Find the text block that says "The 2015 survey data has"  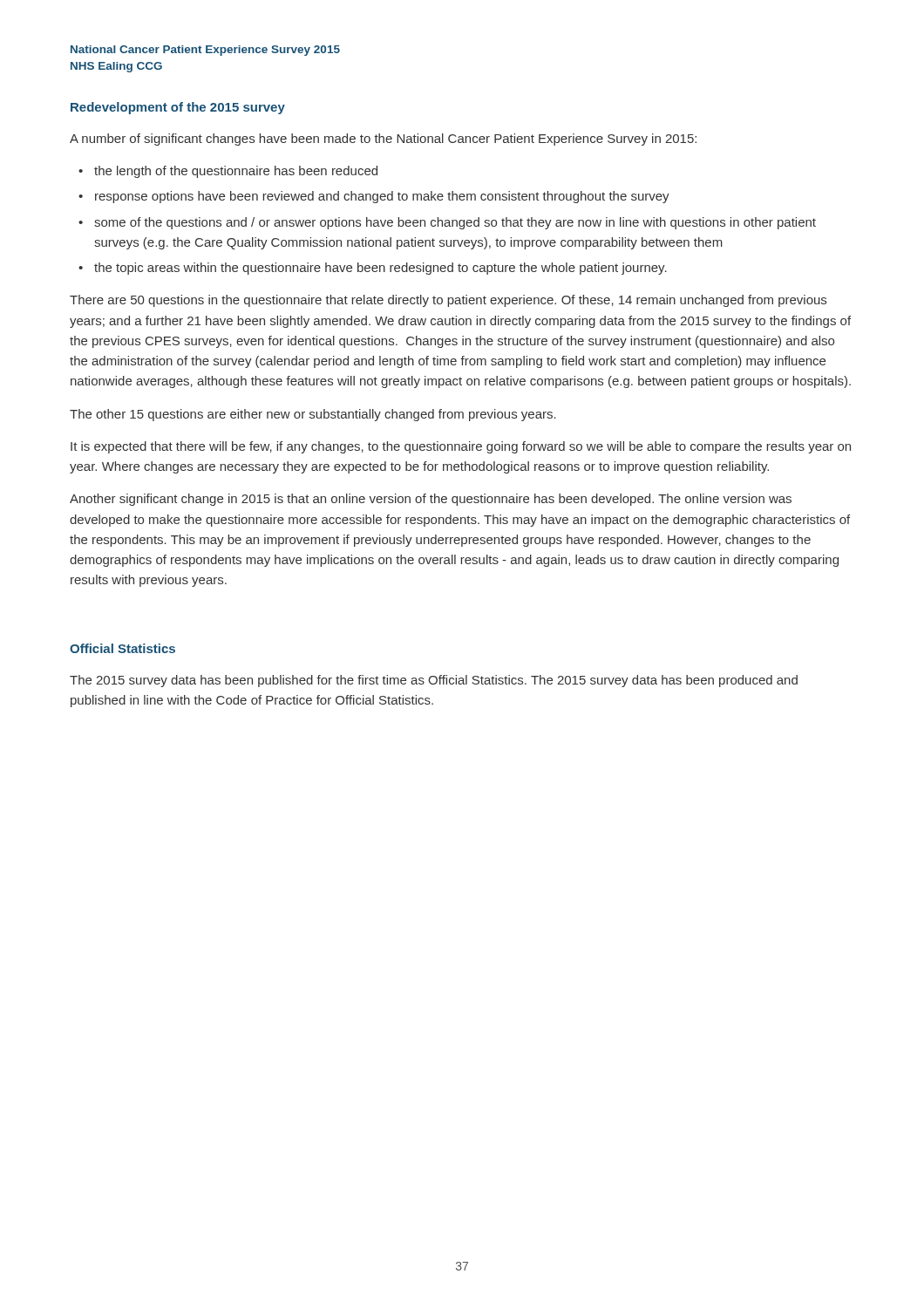(x=434, y=689)
